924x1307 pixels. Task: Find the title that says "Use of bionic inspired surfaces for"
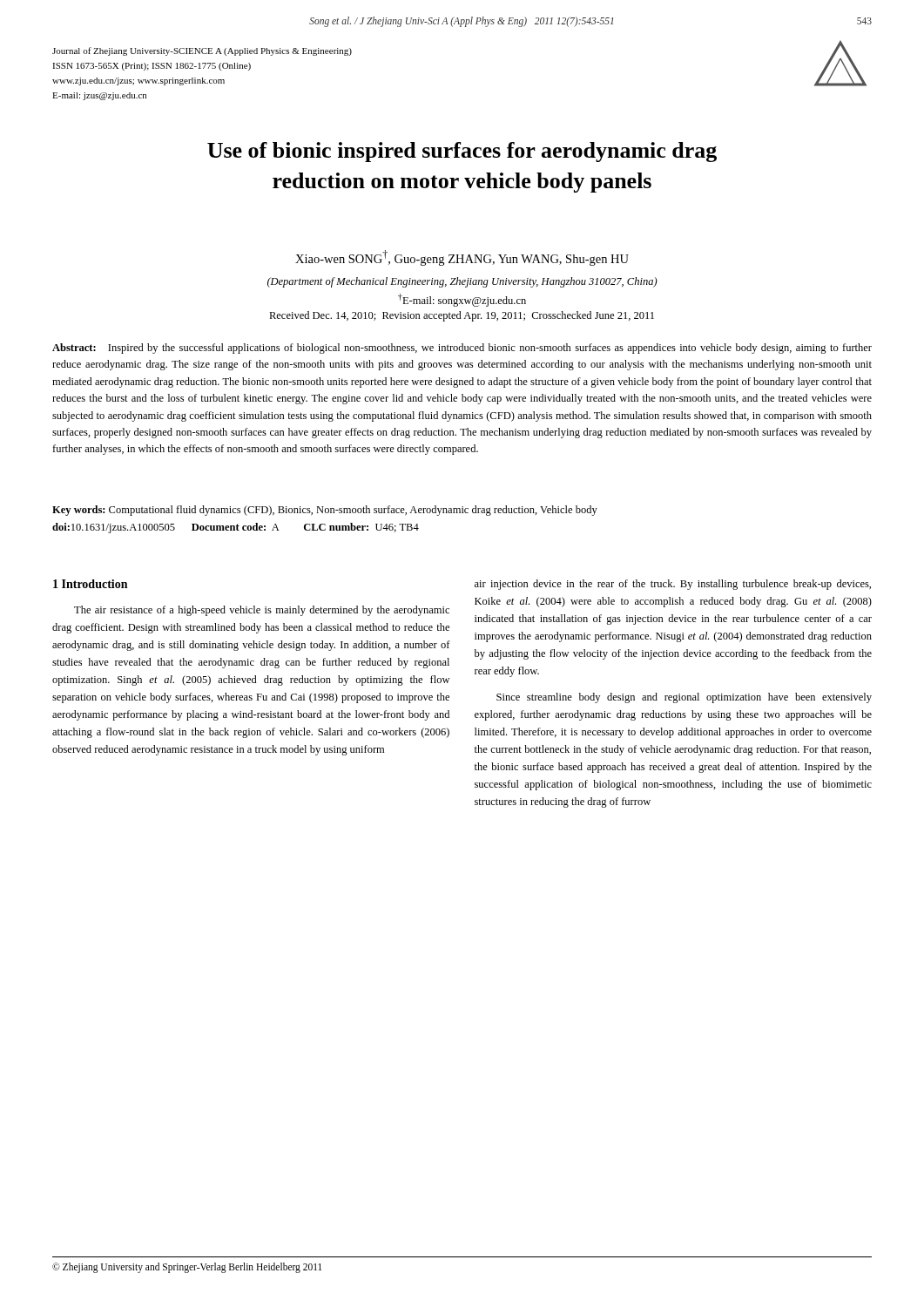pos(462,166)
